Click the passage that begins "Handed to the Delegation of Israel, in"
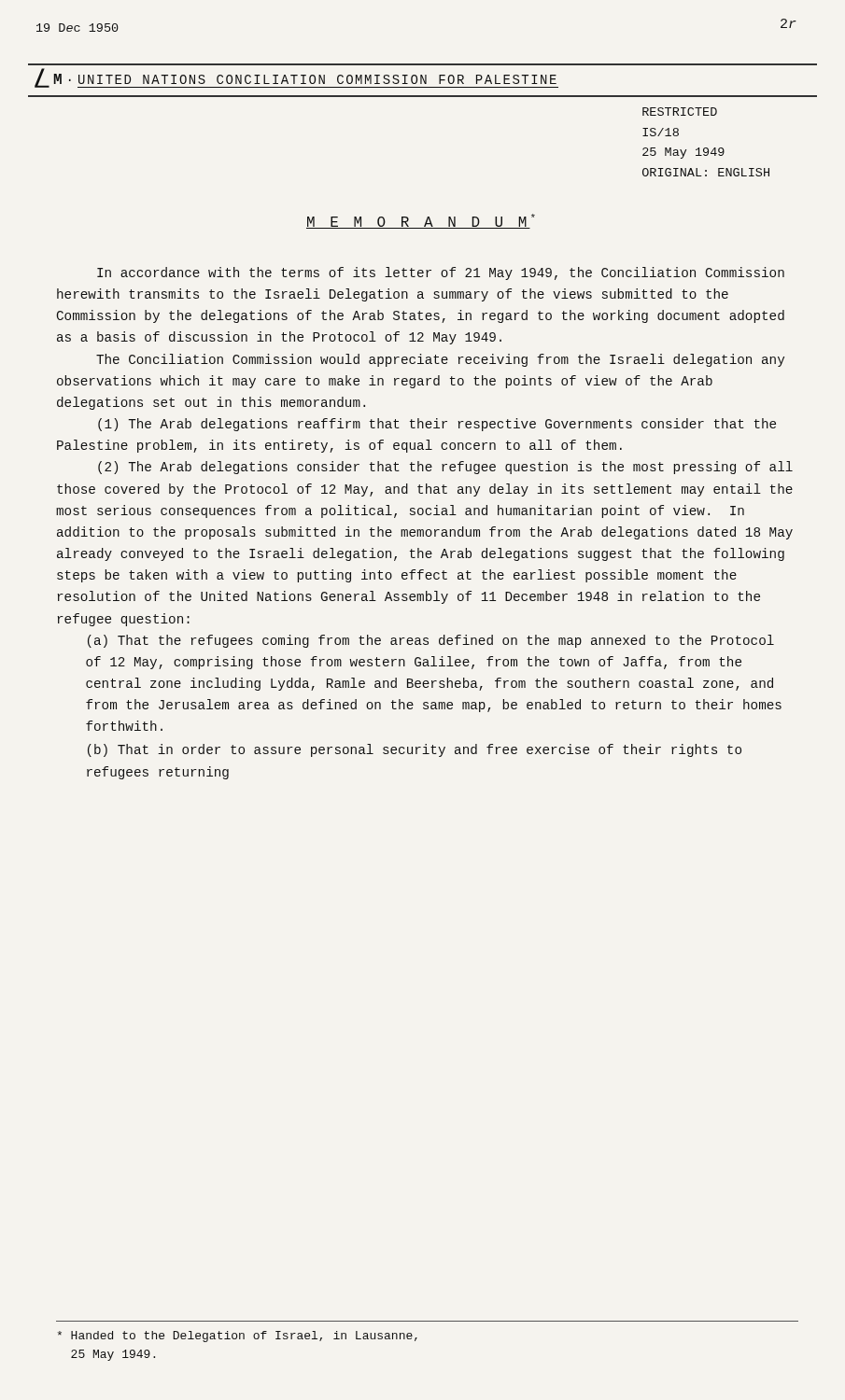845x1400 pixels. tap(238, 1345)
